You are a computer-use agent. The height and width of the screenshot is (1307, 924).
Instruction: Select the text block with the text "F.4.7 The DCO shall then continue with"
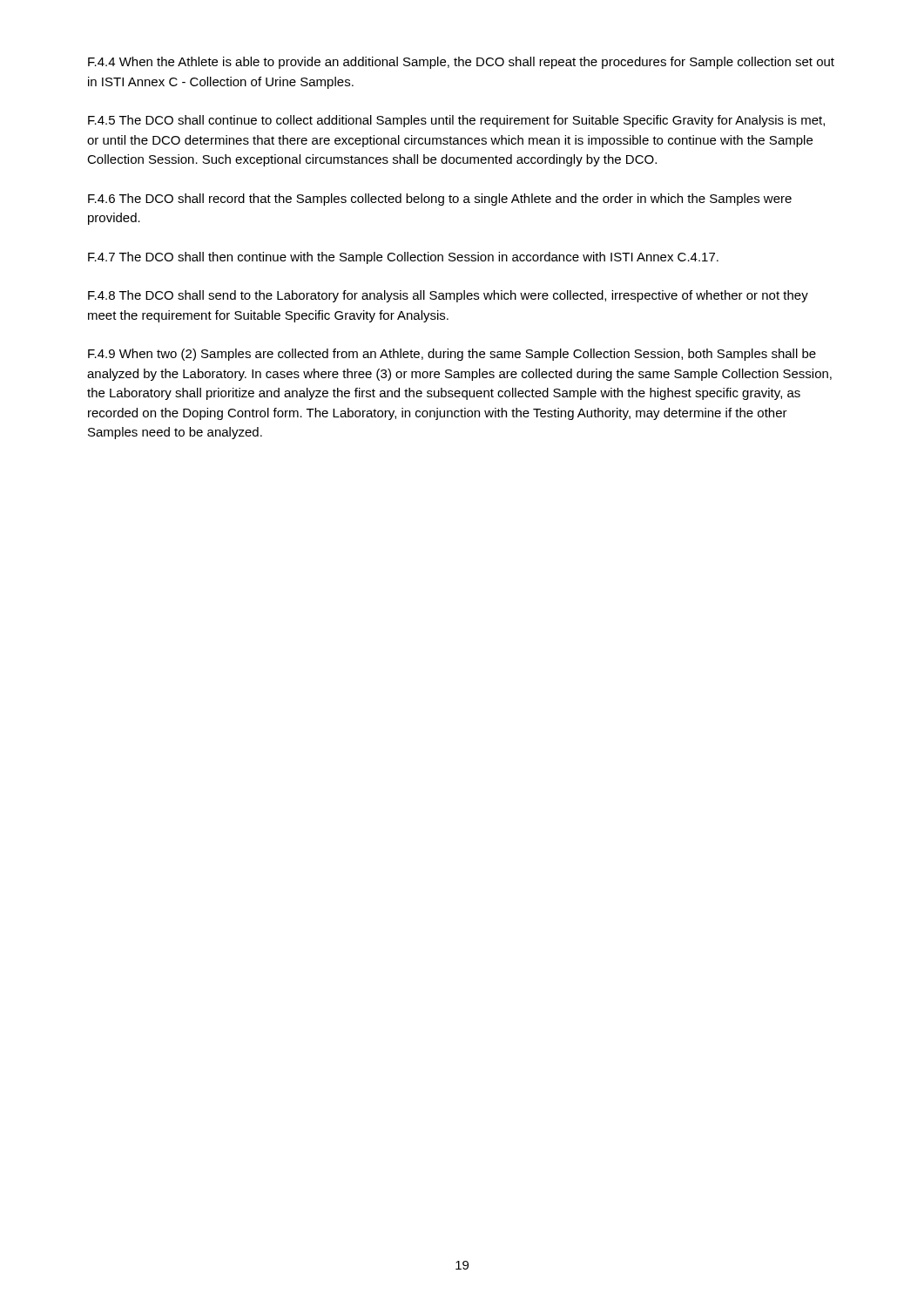[x=403, y=256]
